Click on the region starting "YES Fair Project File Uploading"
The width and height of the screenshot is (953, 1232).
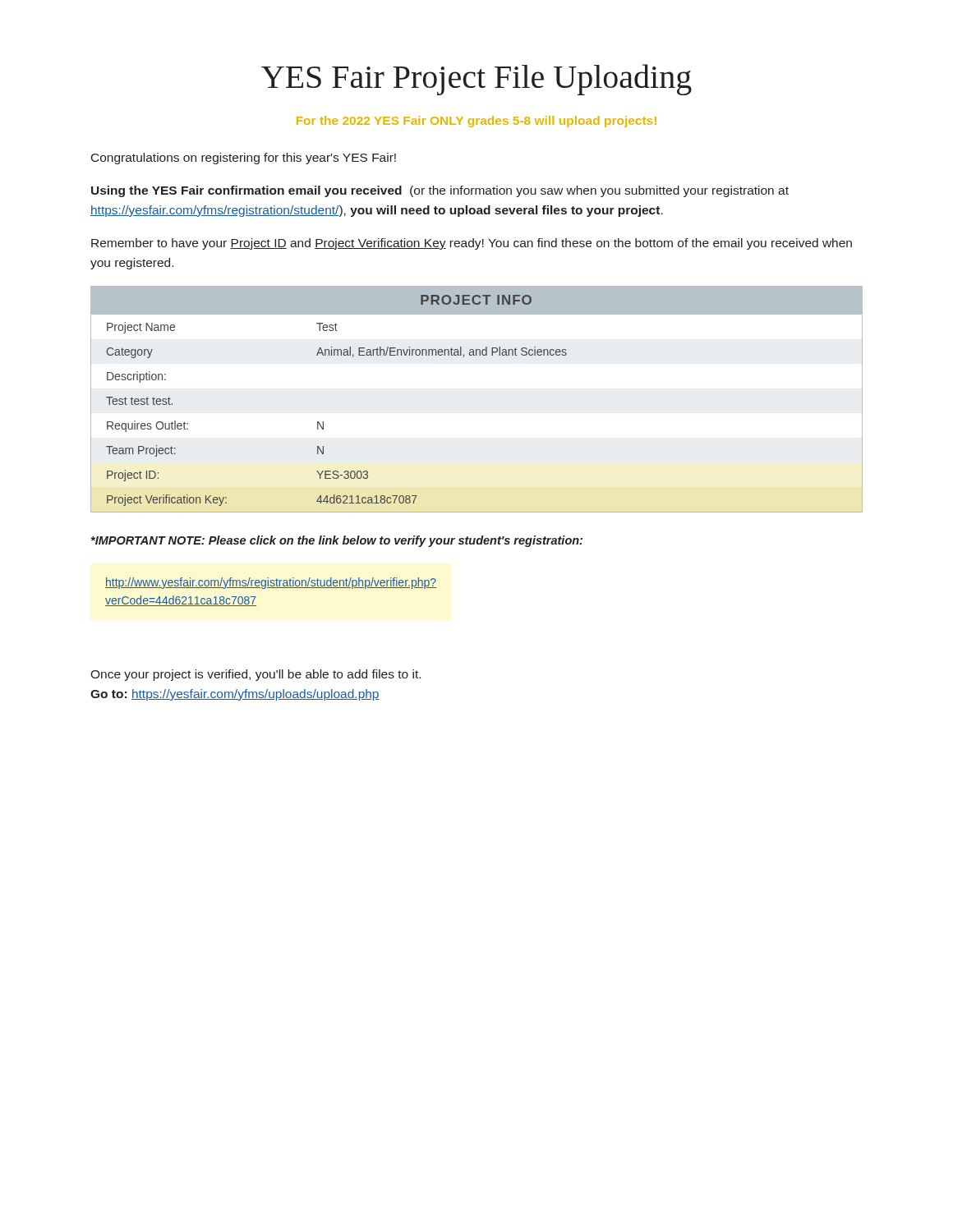click(476, 77)
